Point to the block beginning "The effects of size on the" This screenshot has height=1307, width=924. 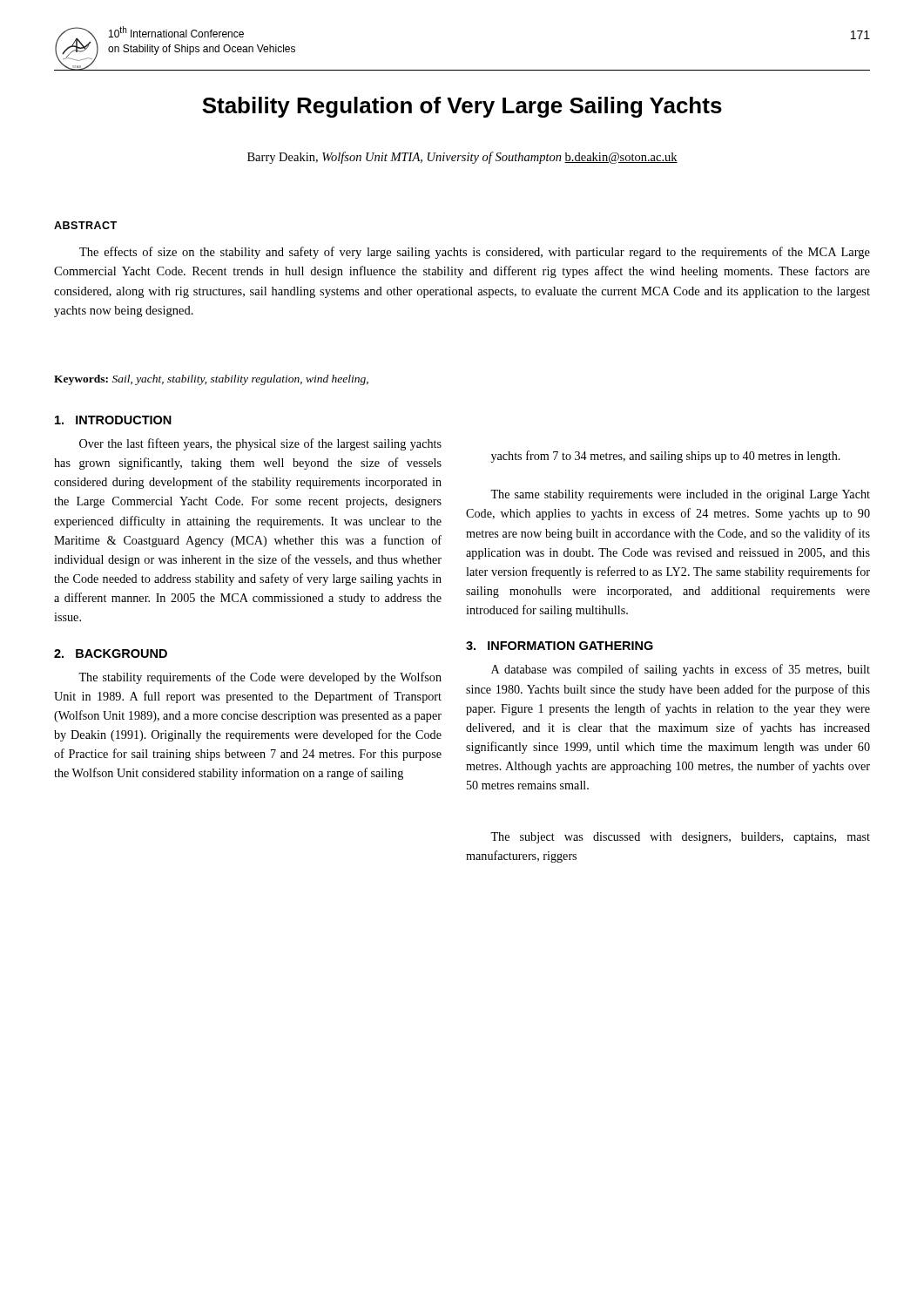click(462, 281)
